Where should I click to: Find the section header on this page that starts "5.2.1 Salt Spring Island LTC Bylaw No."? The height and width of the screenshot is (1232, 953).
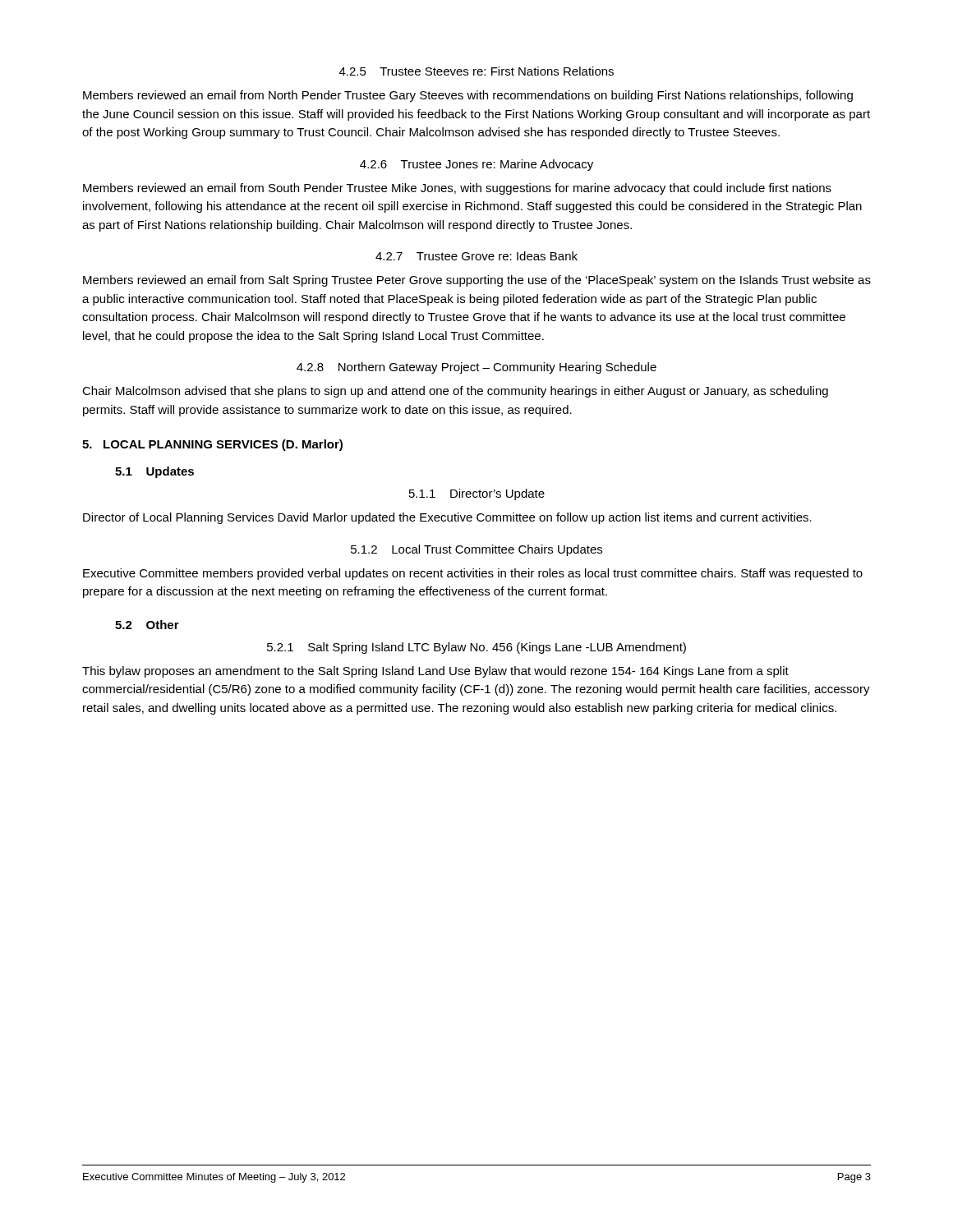tap(476, 646)
